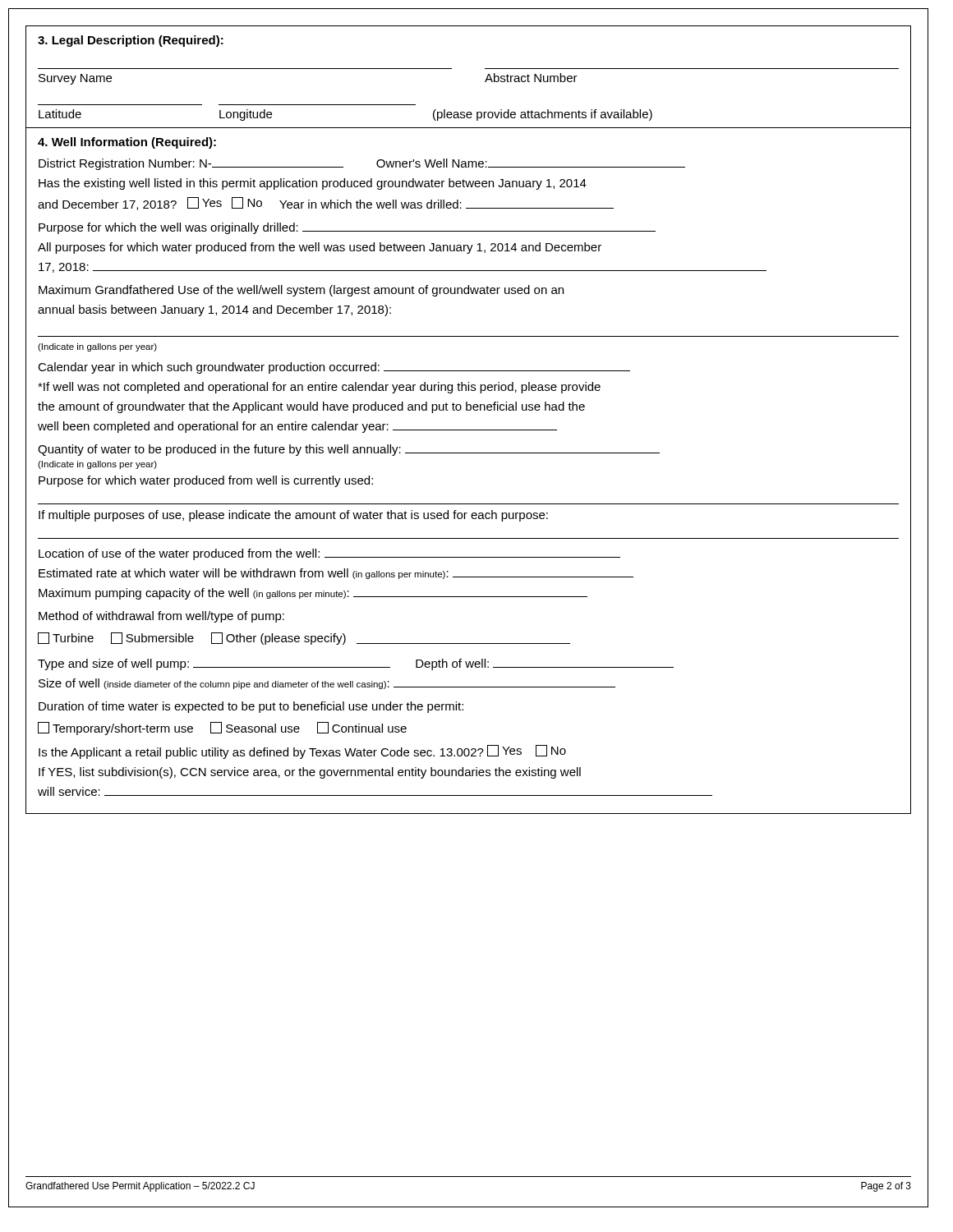This screenshot has height=1232, width=953.
Task: Click on the region starting "Maximum Grandfathered Use of the well/well system"
Action: [301, 299]
